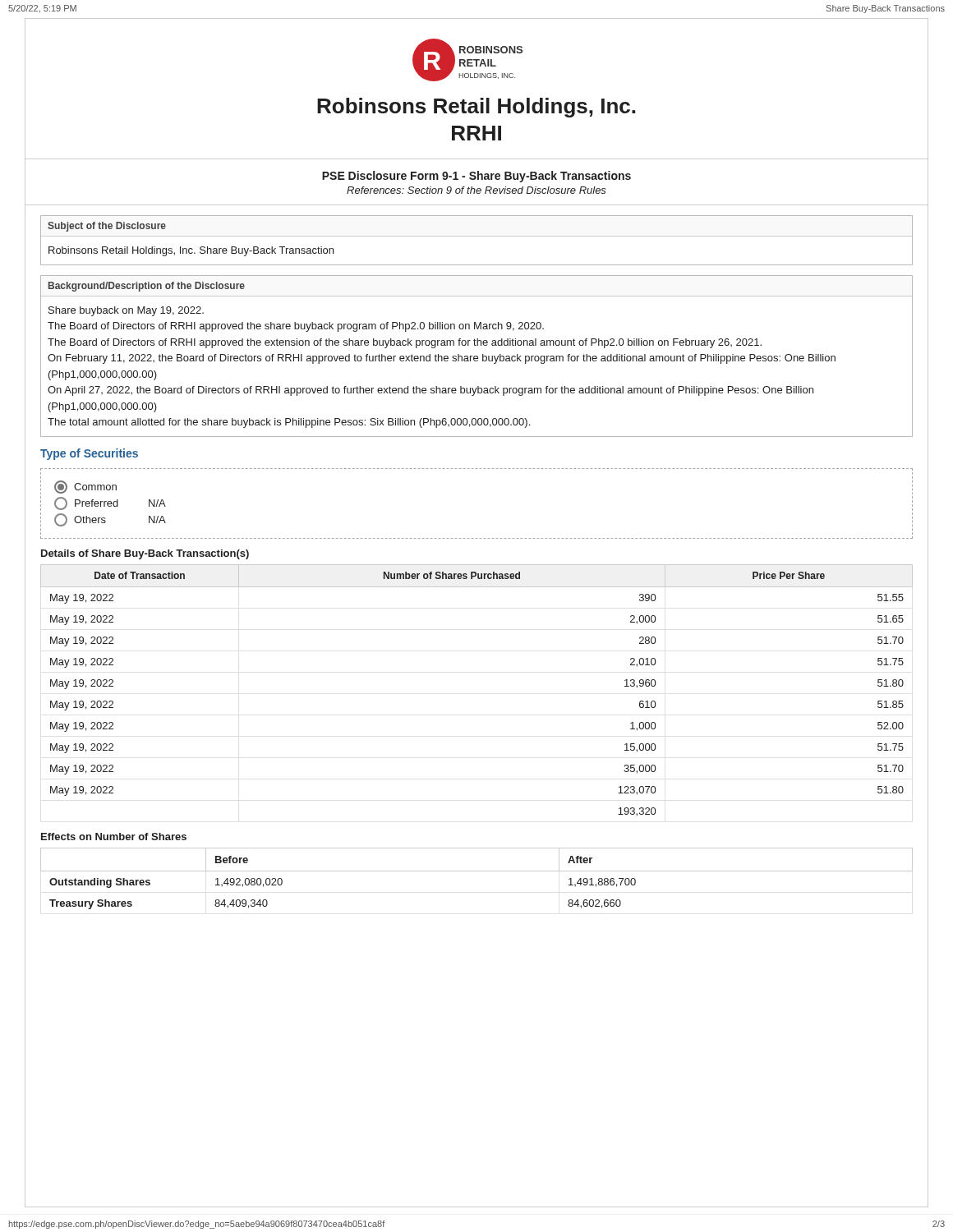
Task: Click on the text block containing "Share buyback on May 19, 2022."
Action: point(442,366)
